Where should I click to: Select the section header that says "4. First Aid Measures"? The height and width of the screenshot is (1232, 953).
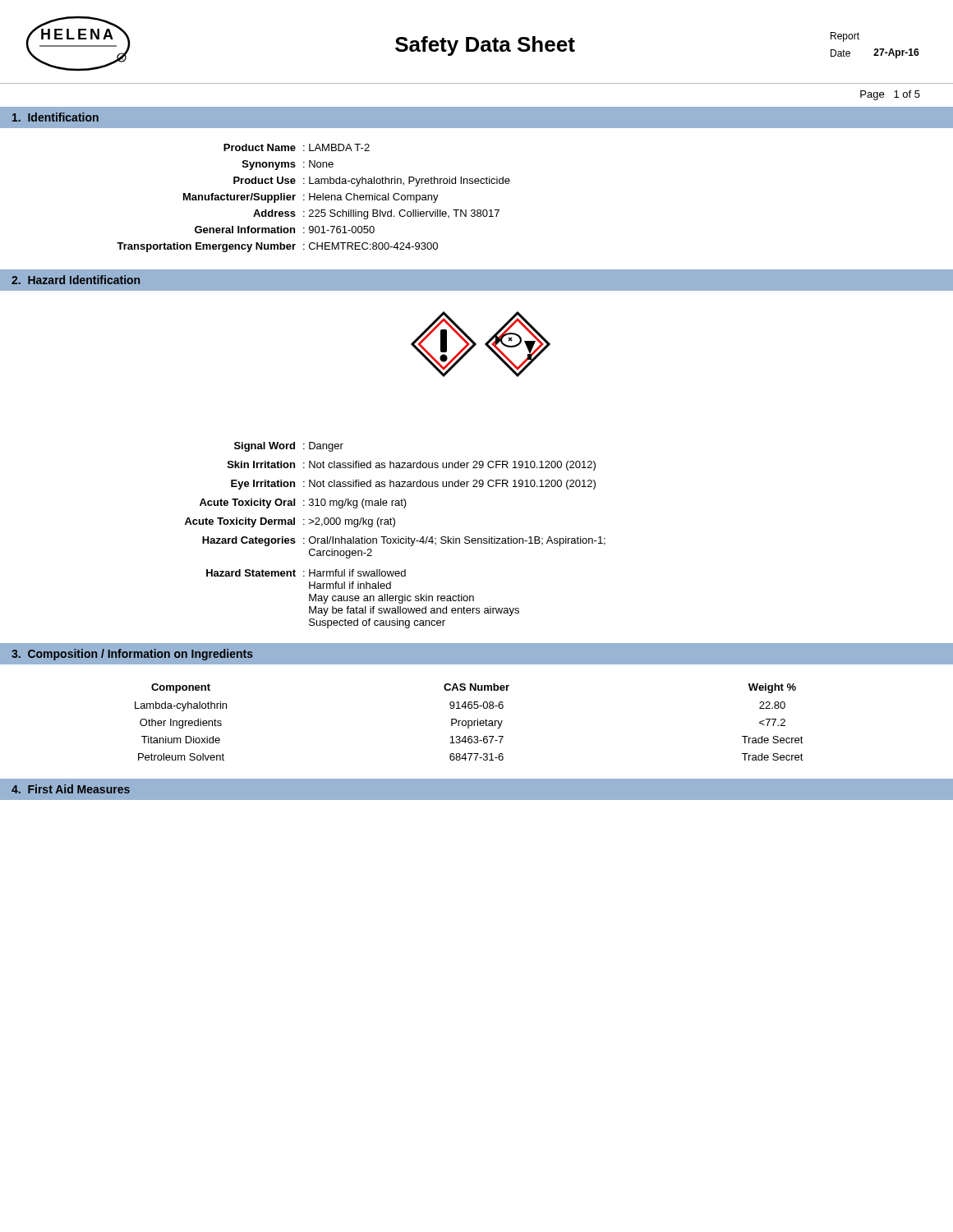71,789
